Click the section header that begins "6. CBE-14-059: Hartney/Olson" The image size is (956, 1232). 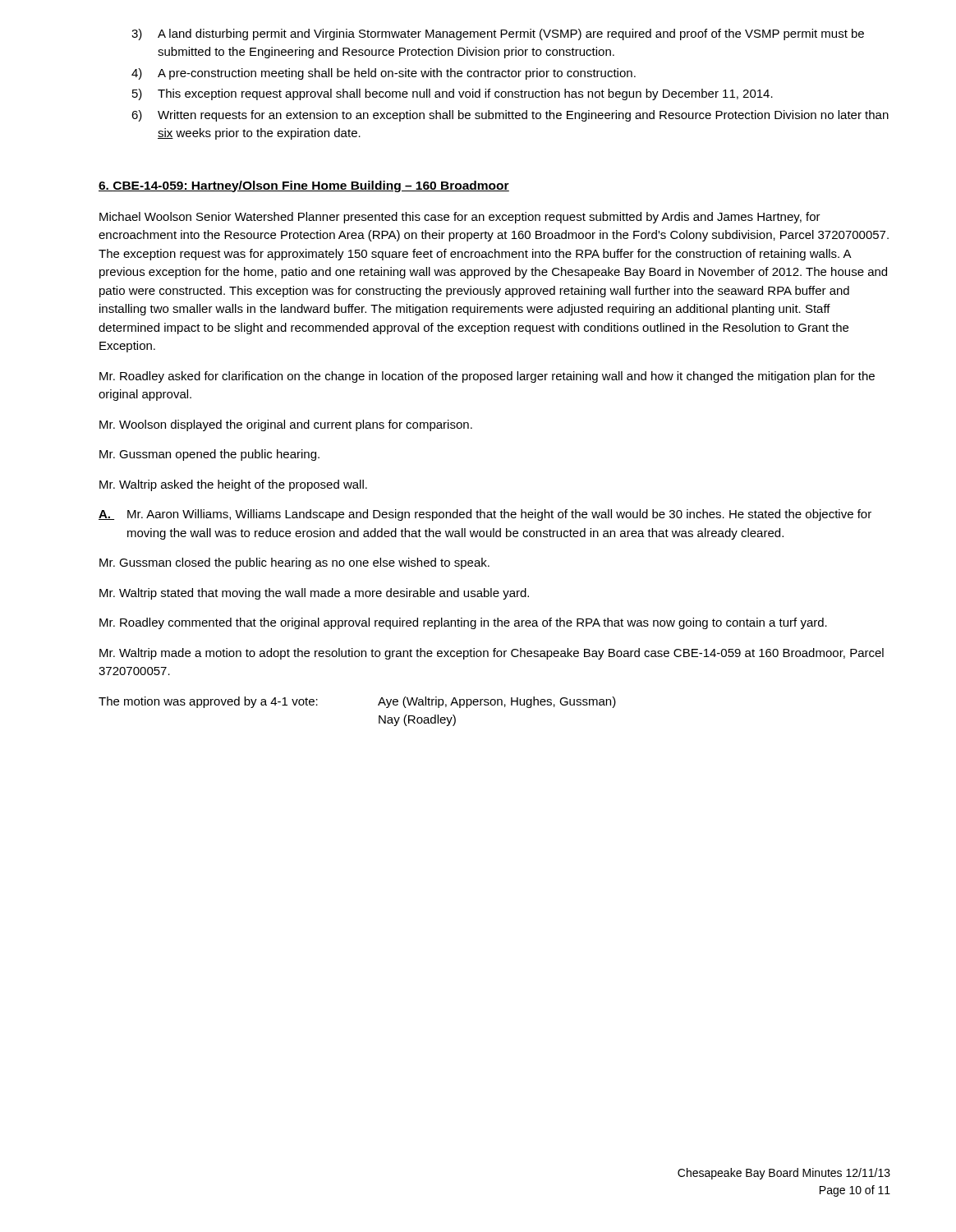click(x=304, y=185)
